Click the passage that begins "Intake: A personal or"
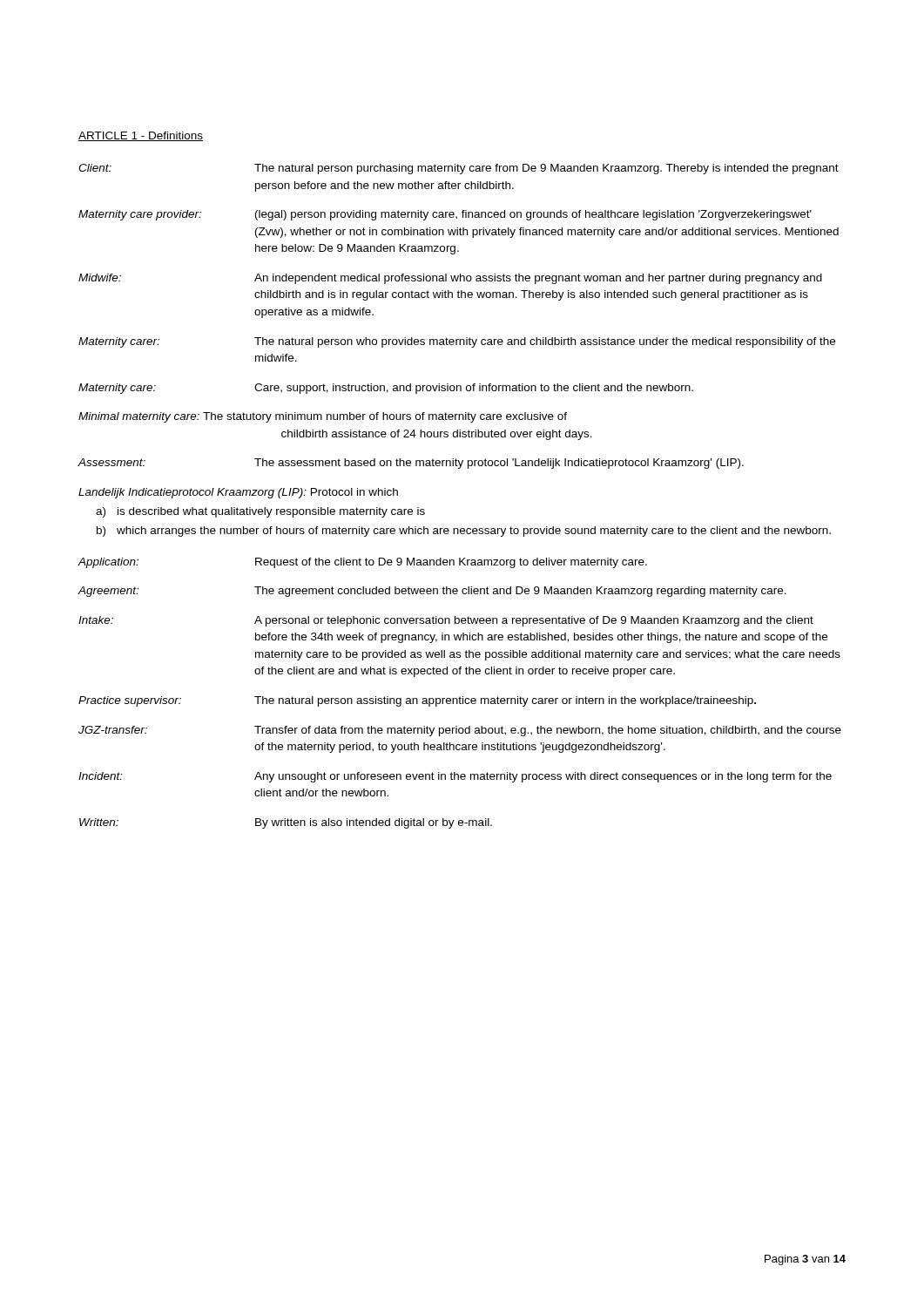 coord(462,652)
